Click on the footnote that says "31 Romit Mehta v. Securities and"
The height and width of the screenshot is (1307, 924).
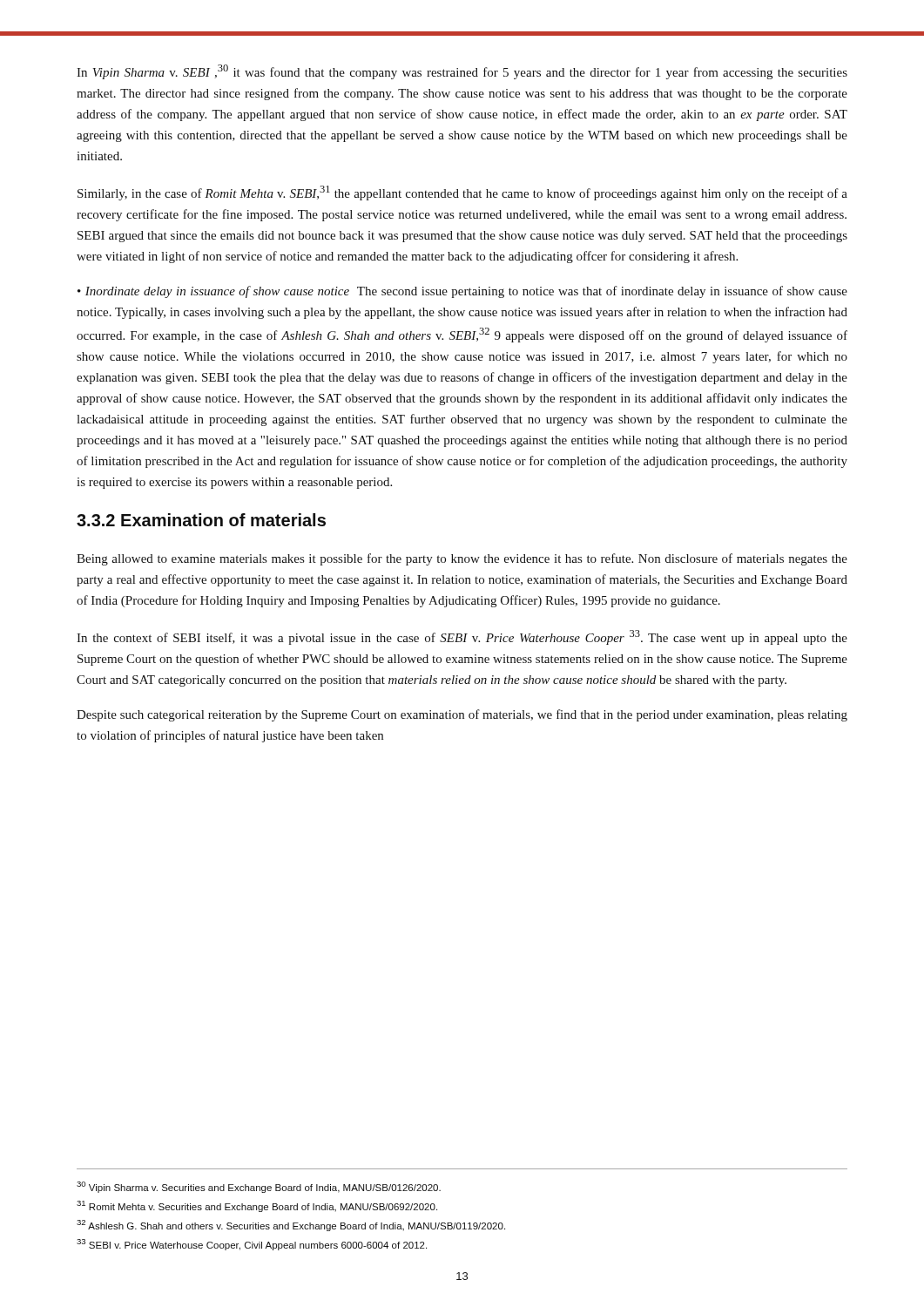tap(257, 1206)
